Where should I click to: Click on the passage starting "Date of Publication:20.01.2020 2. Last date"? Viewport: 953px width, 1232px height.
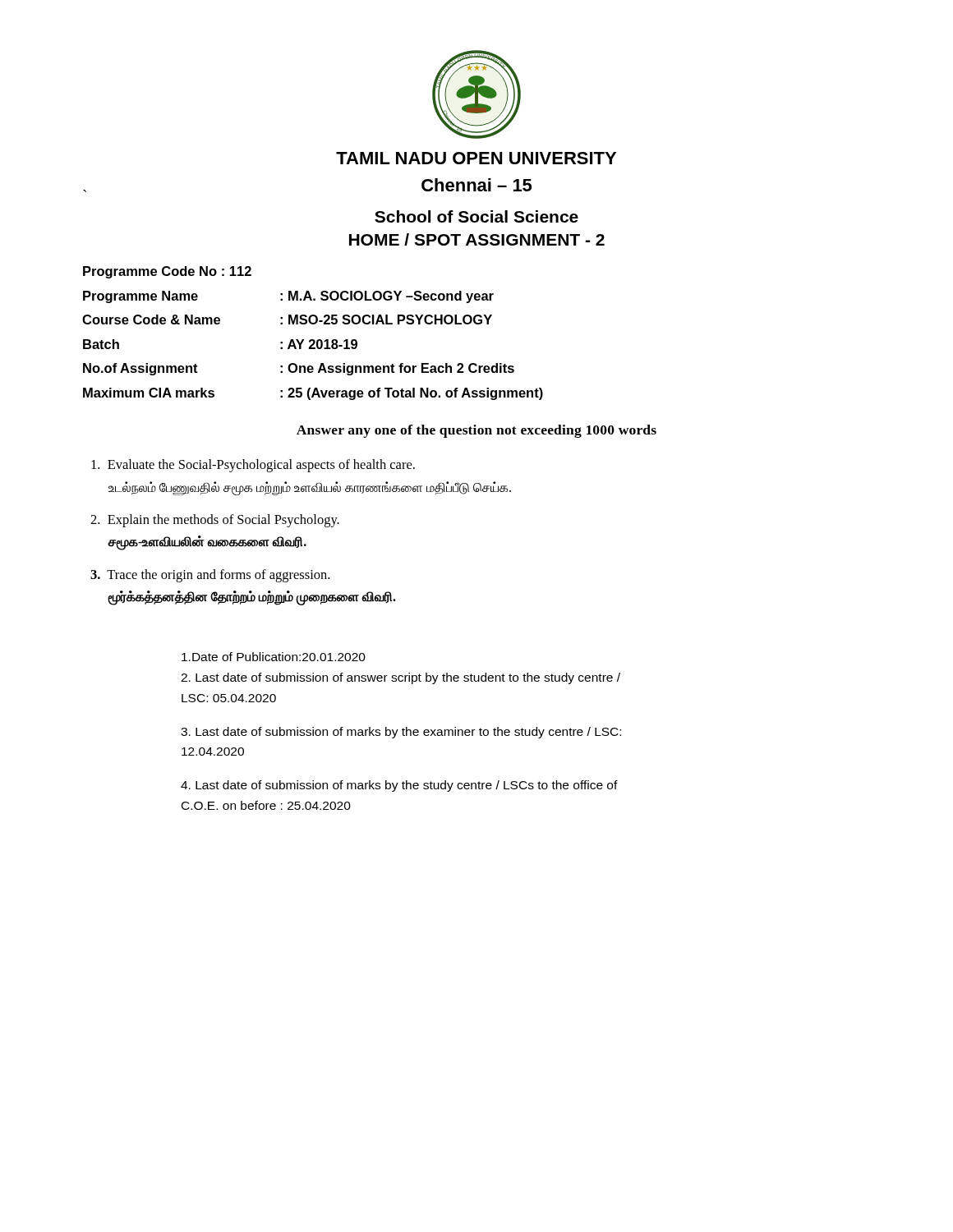click(401, 677)
